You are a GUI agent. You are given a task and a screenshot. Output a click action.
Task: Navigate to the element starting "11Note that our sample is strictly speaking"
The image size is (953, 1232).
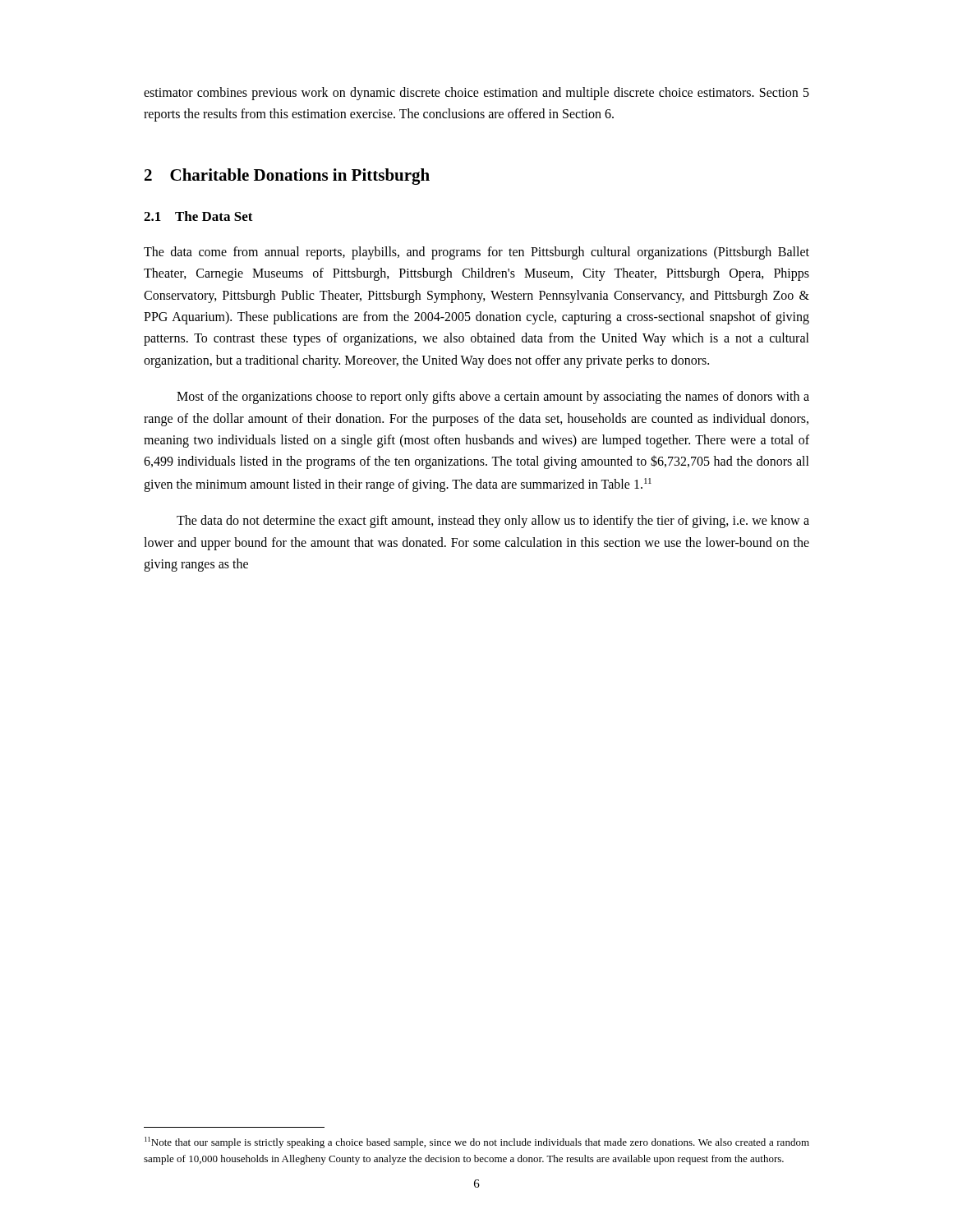click(x=476, y=1150)
